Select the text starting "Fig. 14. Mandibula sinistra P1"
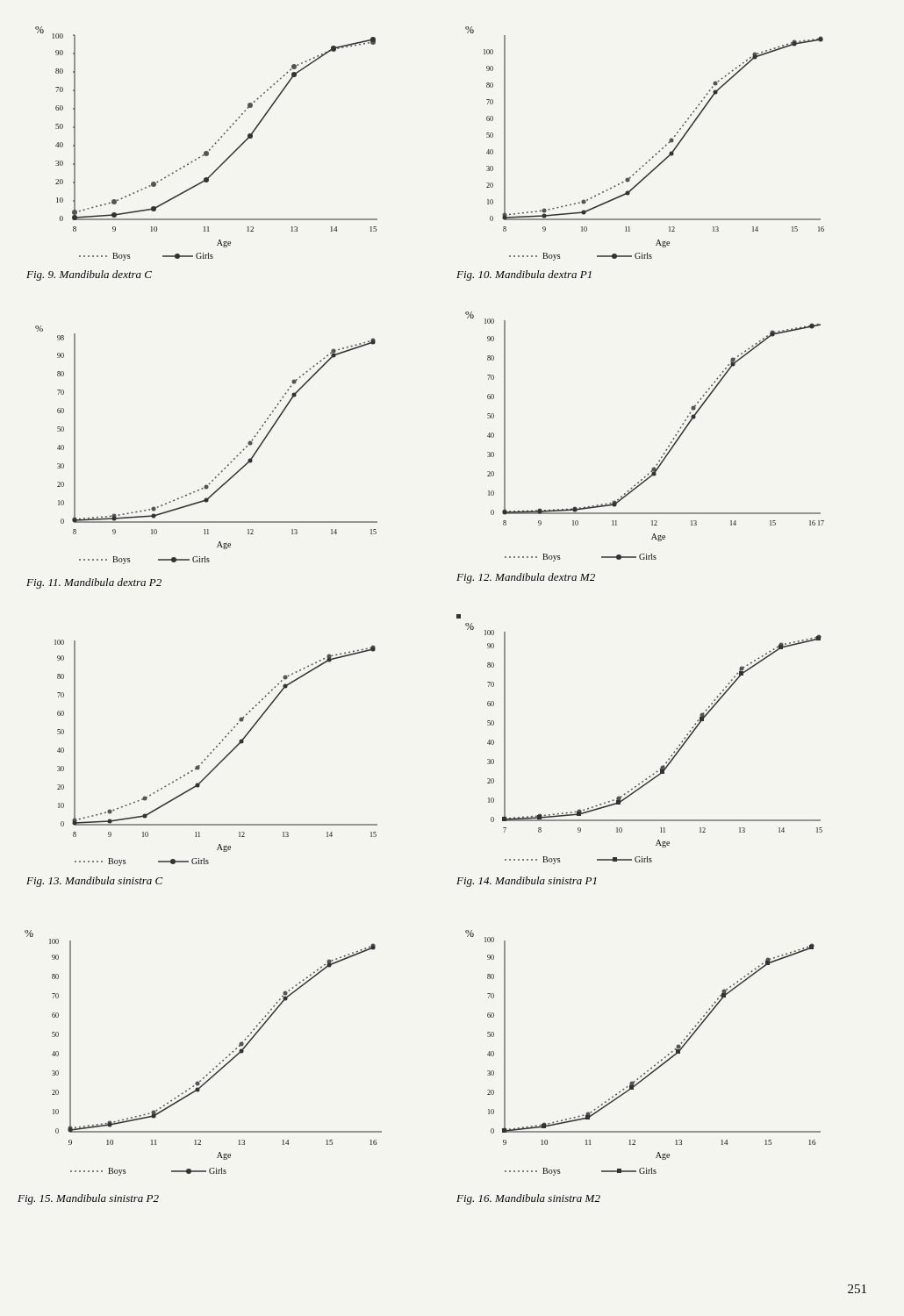Screen dimensions: 1316x904 click(x=527, y=880)
